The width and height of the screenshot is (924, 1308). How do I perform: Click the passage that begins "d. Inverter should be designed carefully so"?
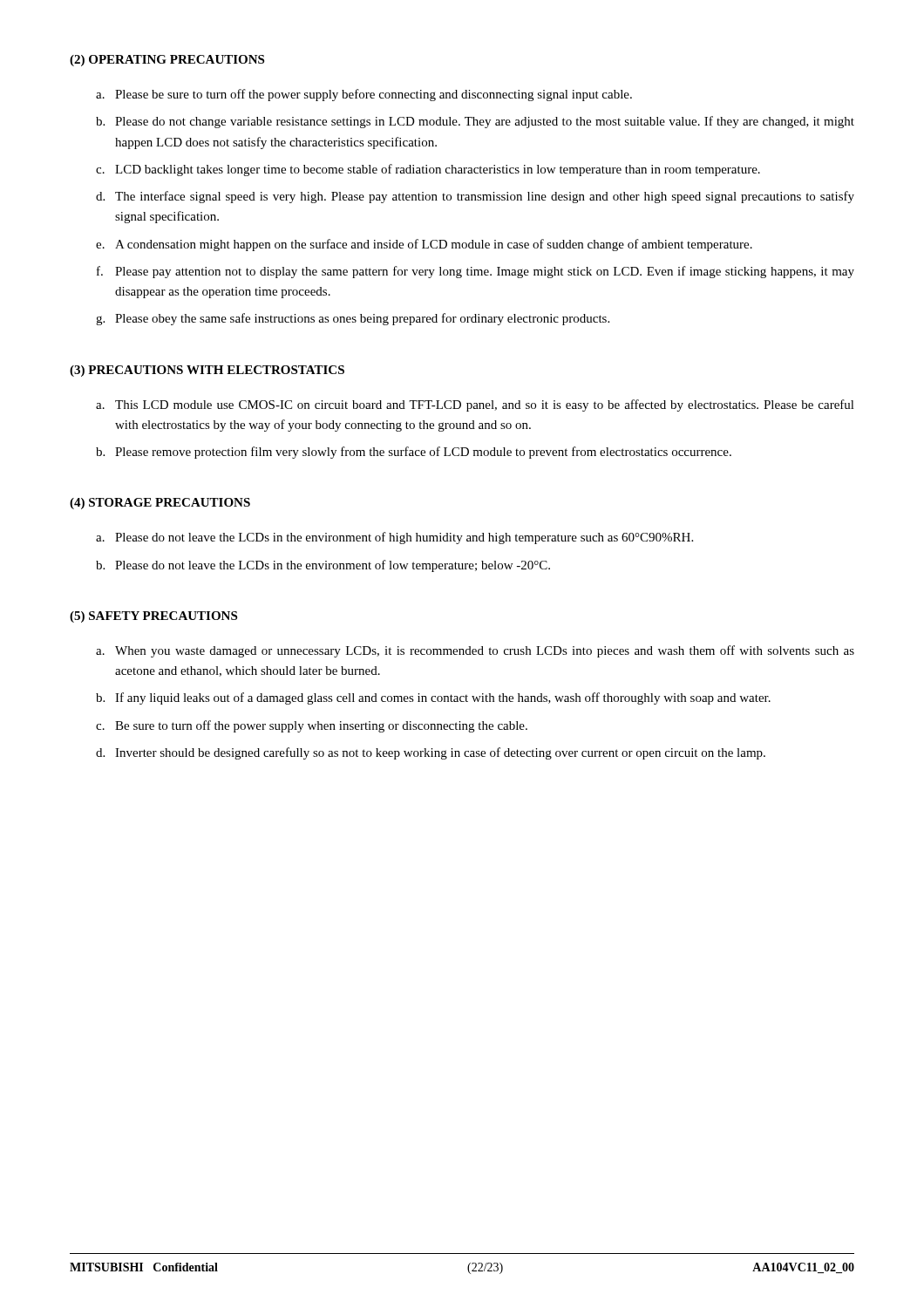475,753
